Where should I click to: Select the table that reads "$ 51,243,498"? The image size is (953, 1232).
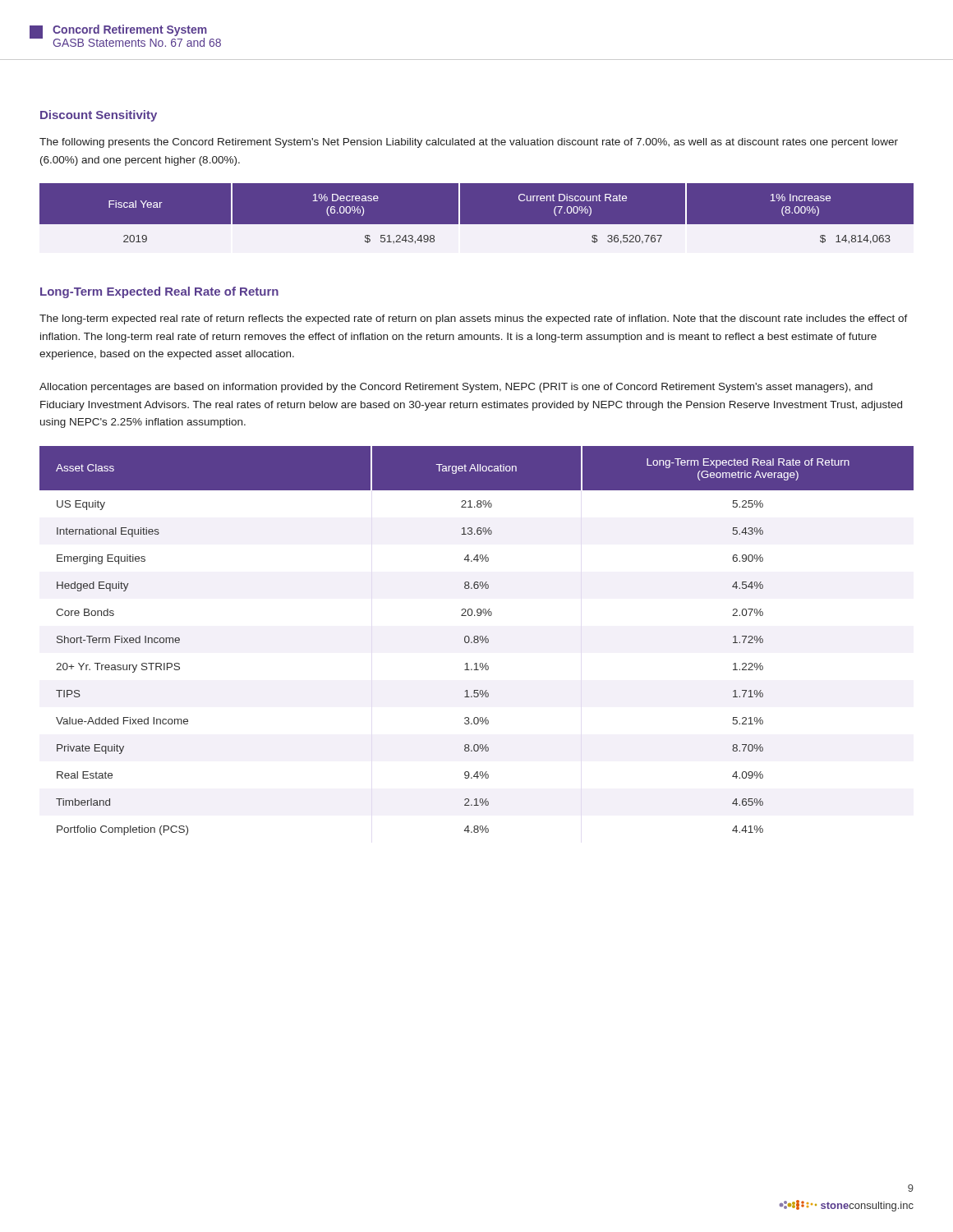click(476, 218)
